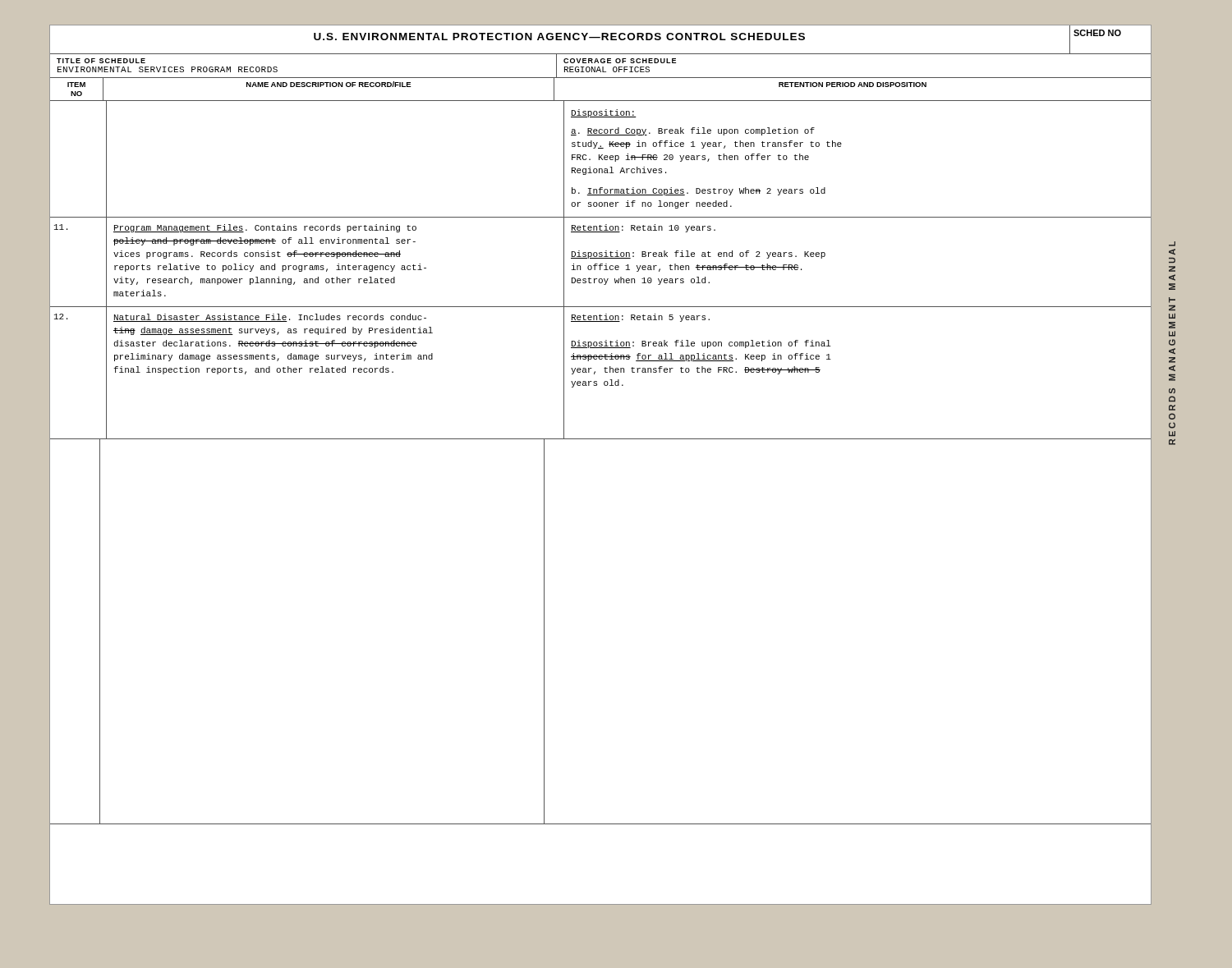Locate the text block with the text "Disposition: a. Record Copy. Break file upon completion"
Image resolution: width=1232 pixels, height=968 pixels.
pyautogui.click(x=600, y=159)
